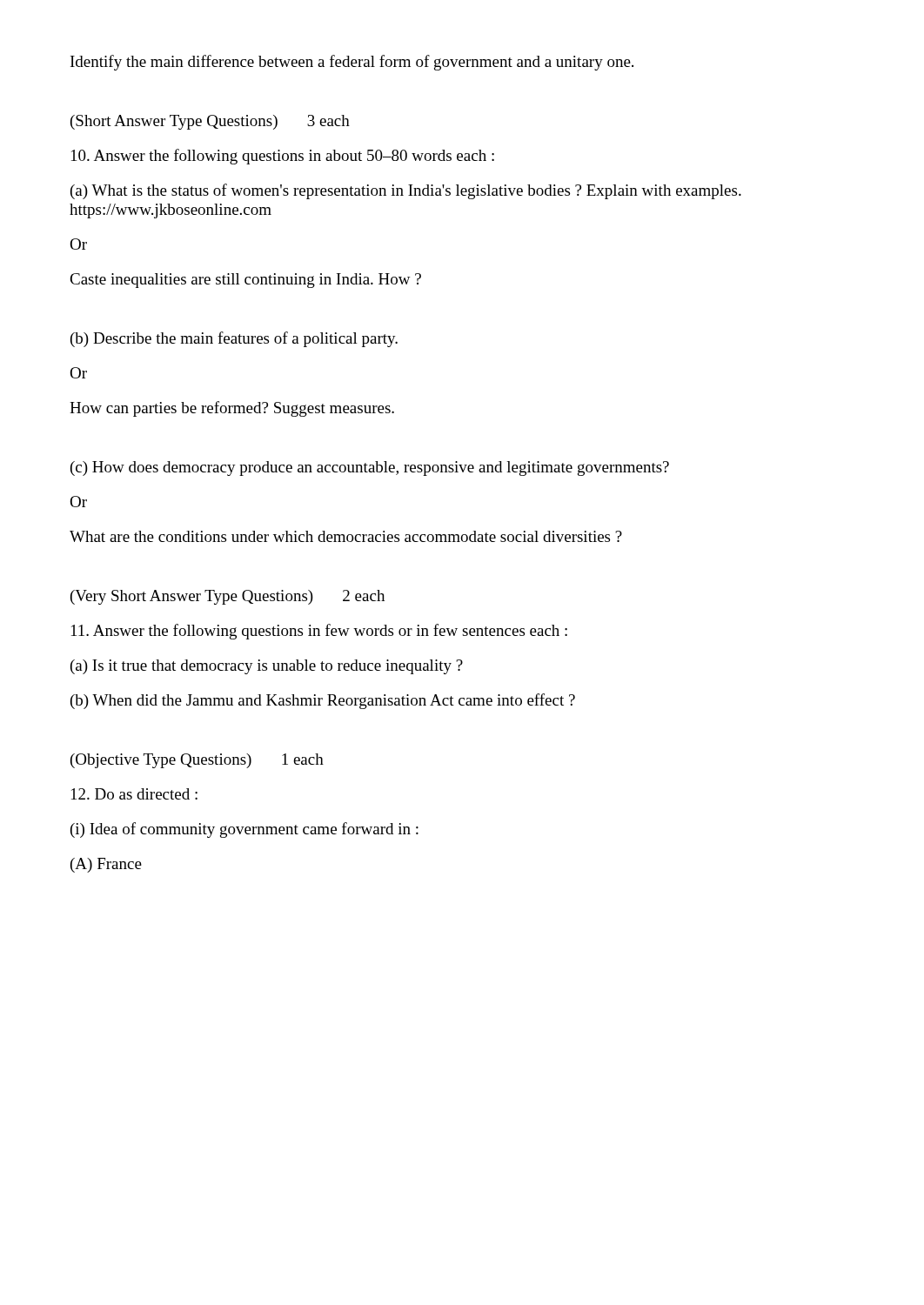
Task: Locate the passage starting "(Objective Type Questions) 1 each"
Action: coord(196,759)
